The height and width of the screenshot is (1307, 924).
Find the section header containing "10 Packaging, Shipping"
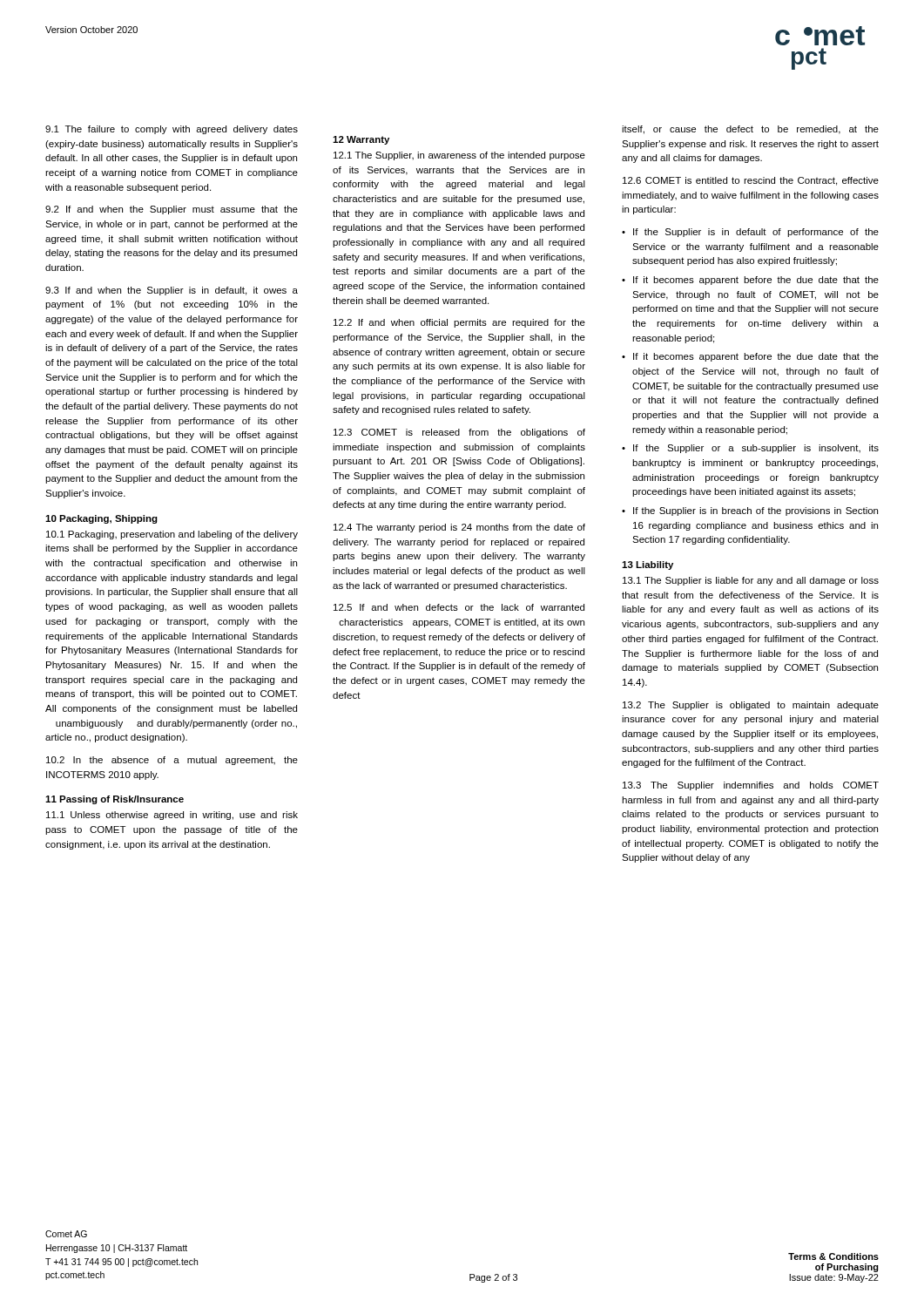point(102,518)
